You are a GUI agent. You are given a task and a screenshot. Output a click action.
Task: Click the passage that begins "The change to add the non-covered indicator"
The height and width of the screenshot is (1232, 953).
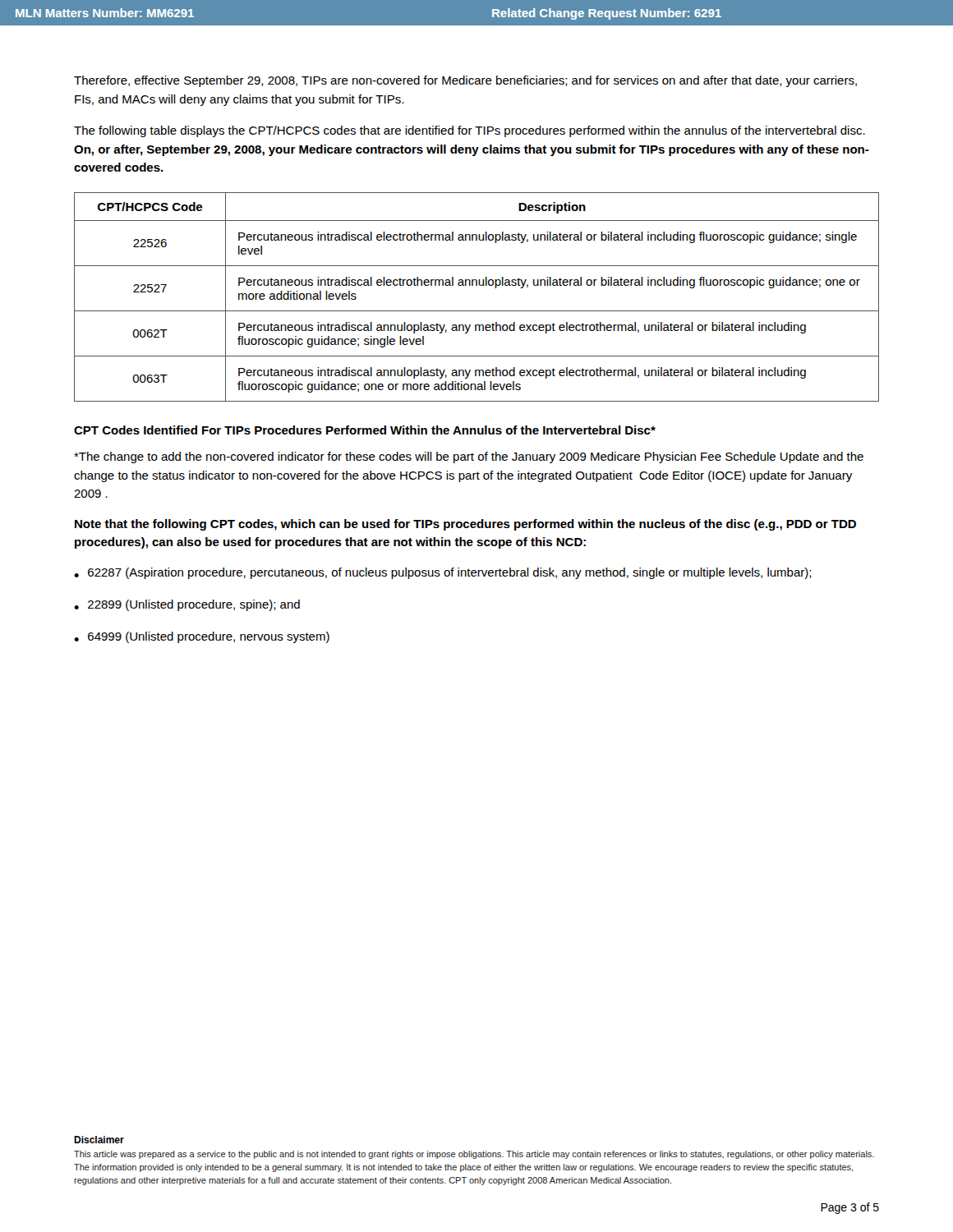(469, 475)
